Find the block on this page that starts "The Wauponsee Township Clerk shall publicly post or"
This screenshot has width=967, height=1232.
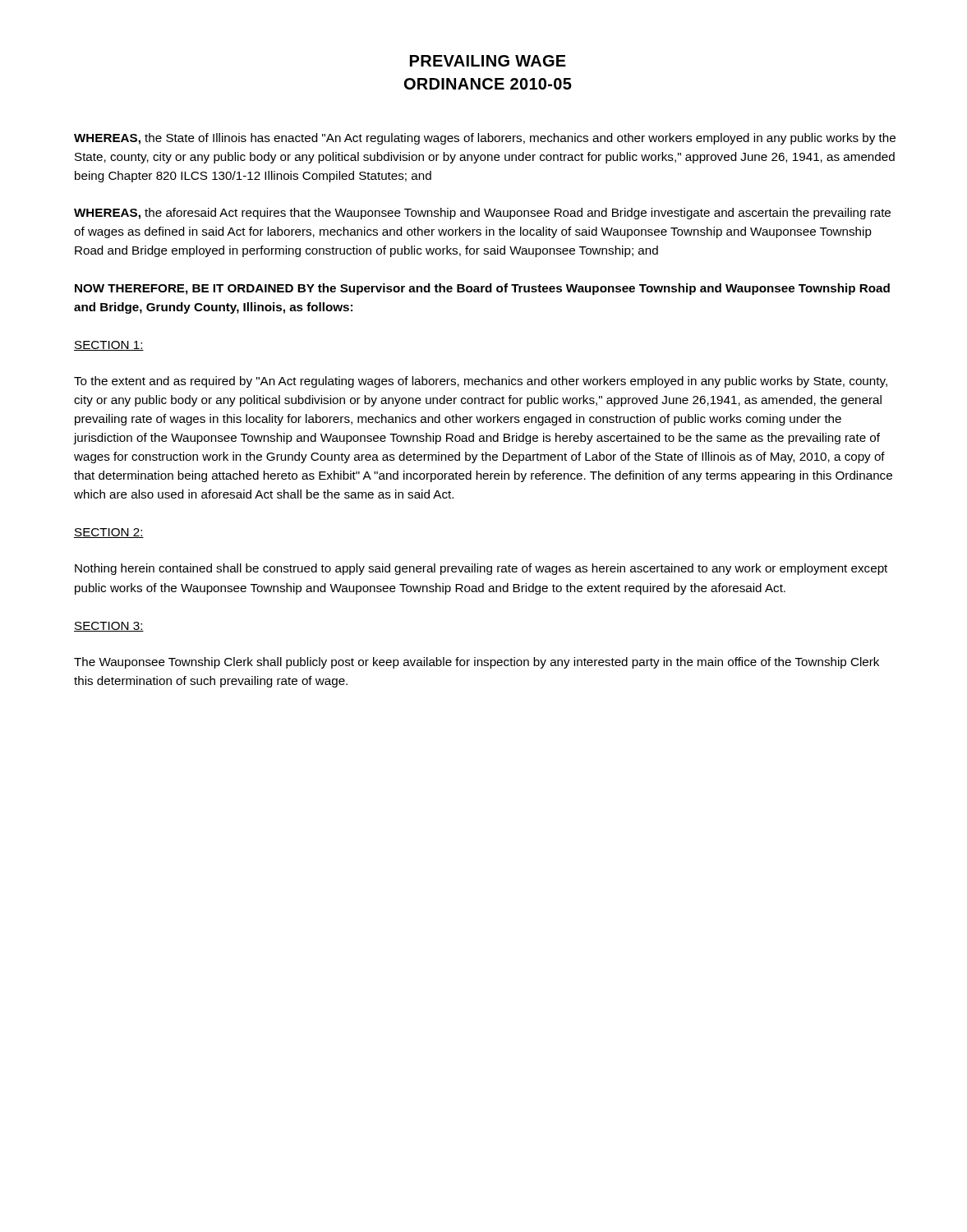click(x=477, y=671)
